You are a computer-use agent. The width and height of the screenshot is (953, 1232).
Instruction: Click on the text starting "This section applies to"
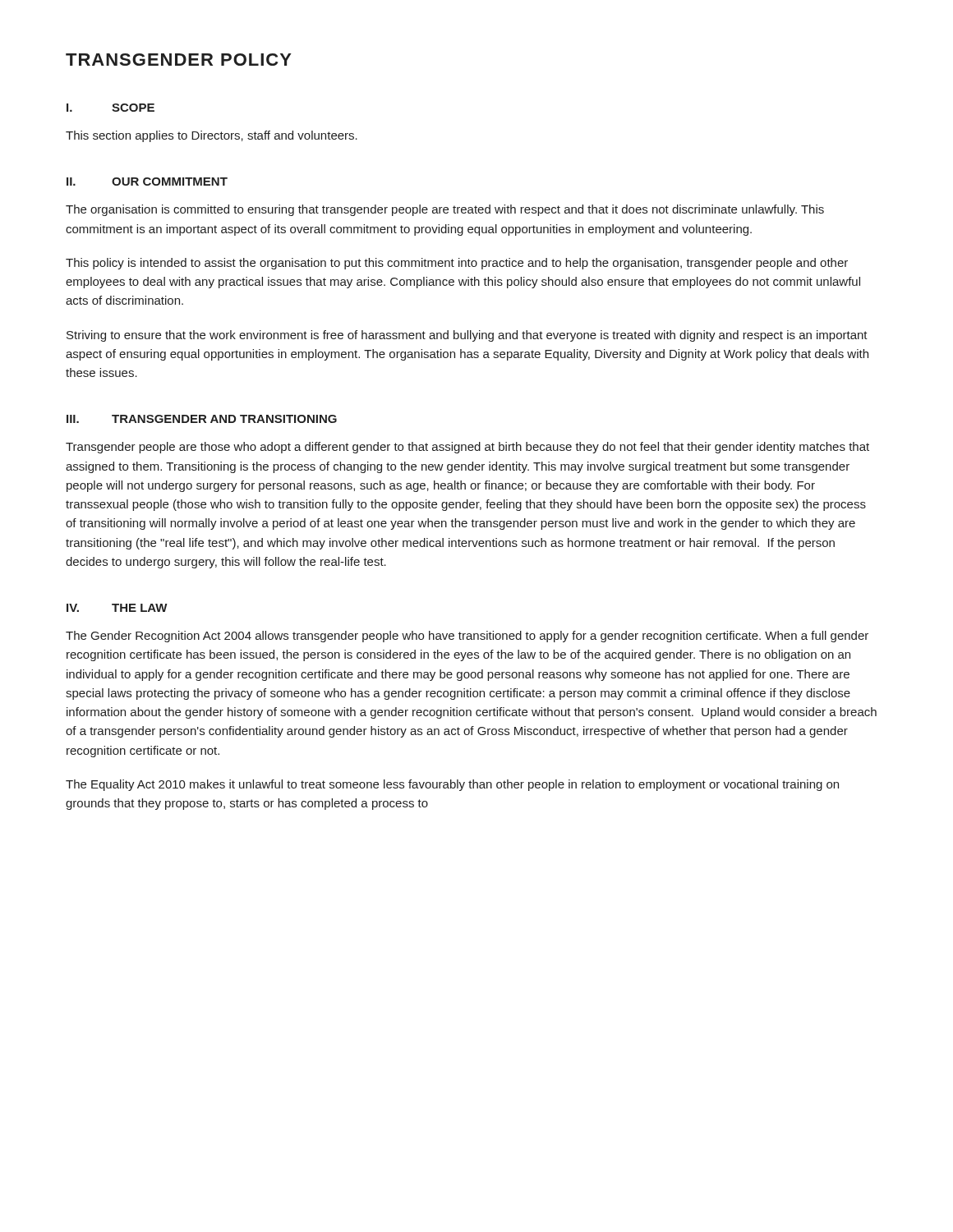point(212,135)
